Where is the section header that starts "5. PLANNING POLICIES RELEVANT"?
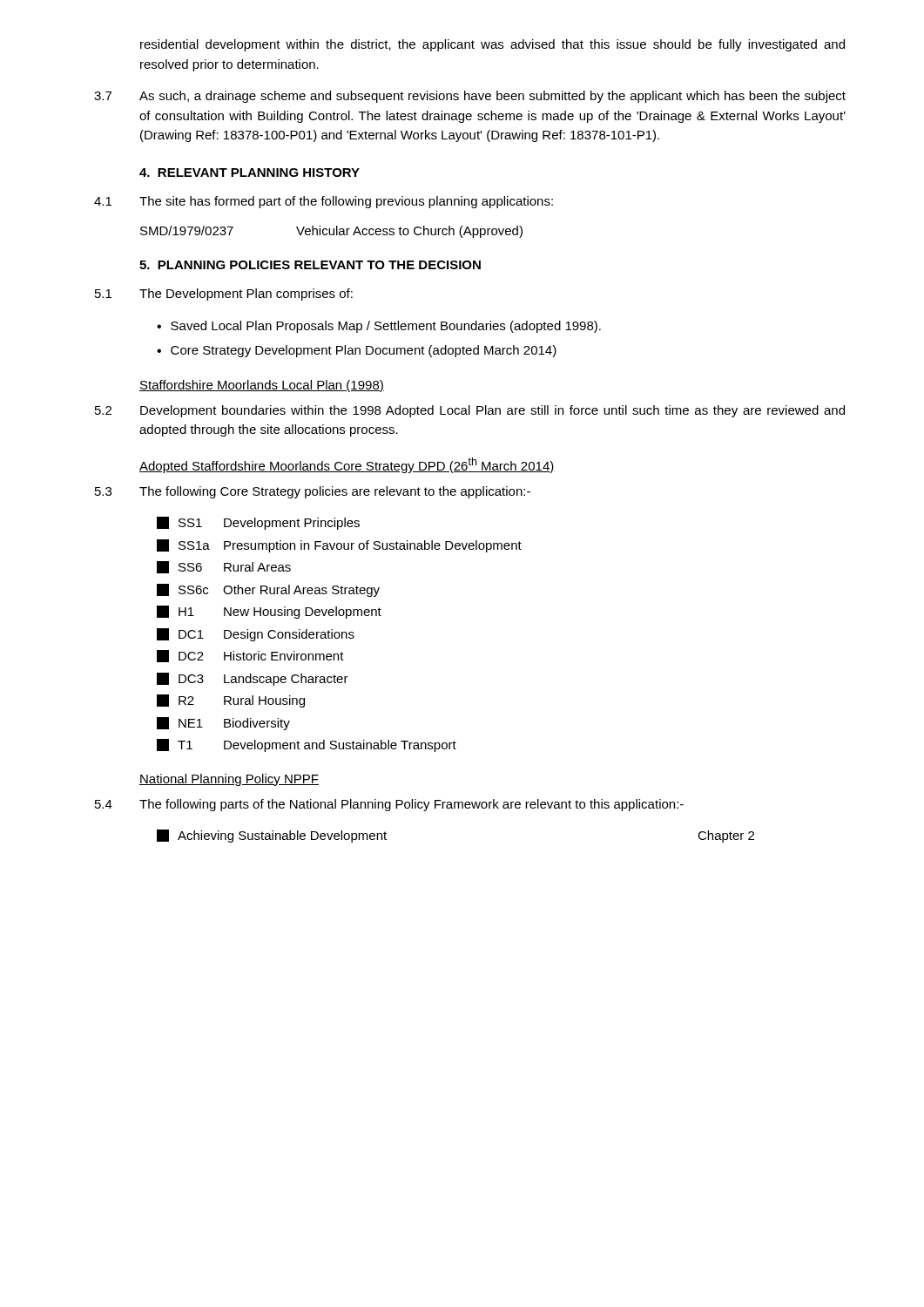 (x=310, y=264)
